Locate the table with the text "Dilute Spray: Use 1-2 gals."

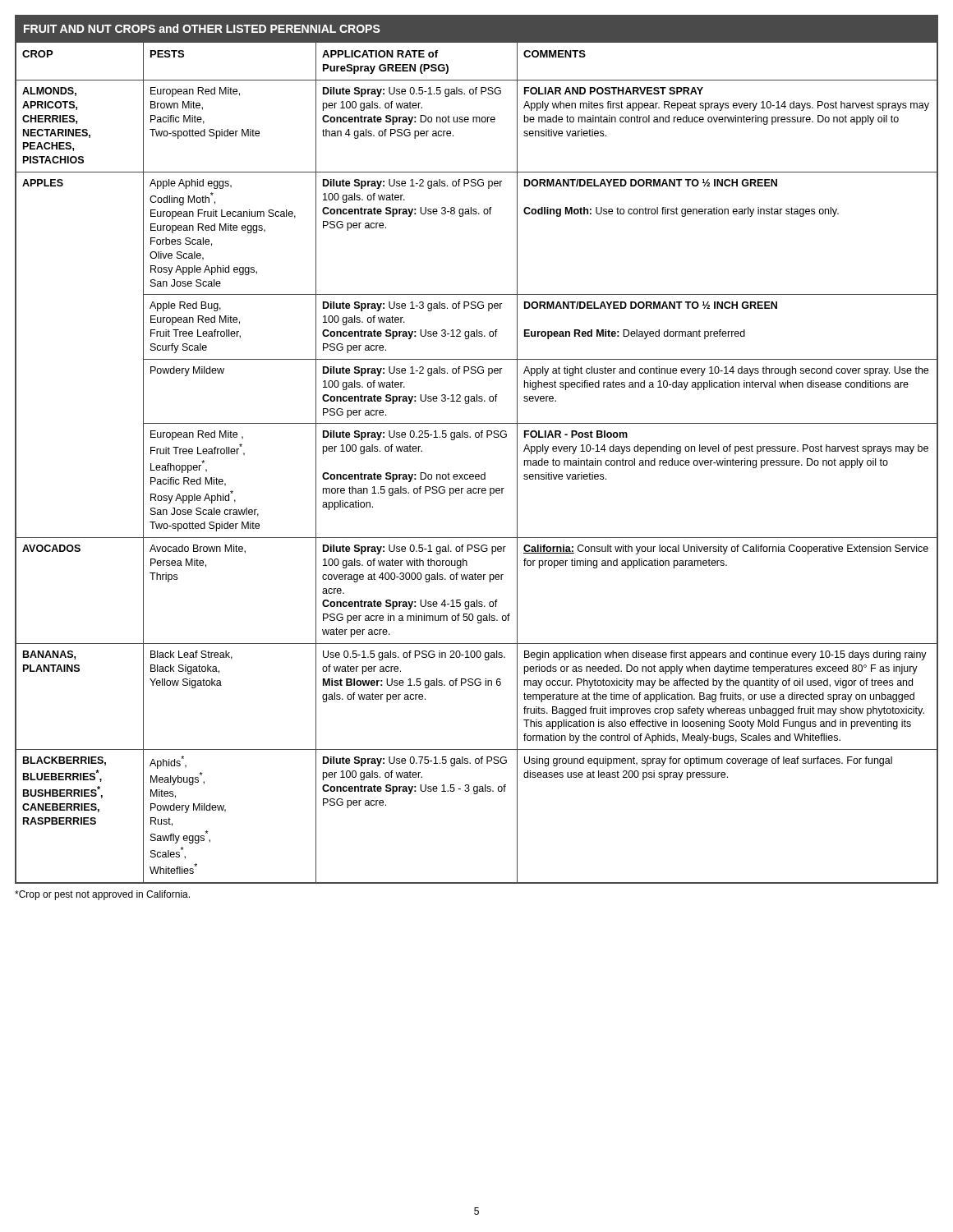[476, 449]
